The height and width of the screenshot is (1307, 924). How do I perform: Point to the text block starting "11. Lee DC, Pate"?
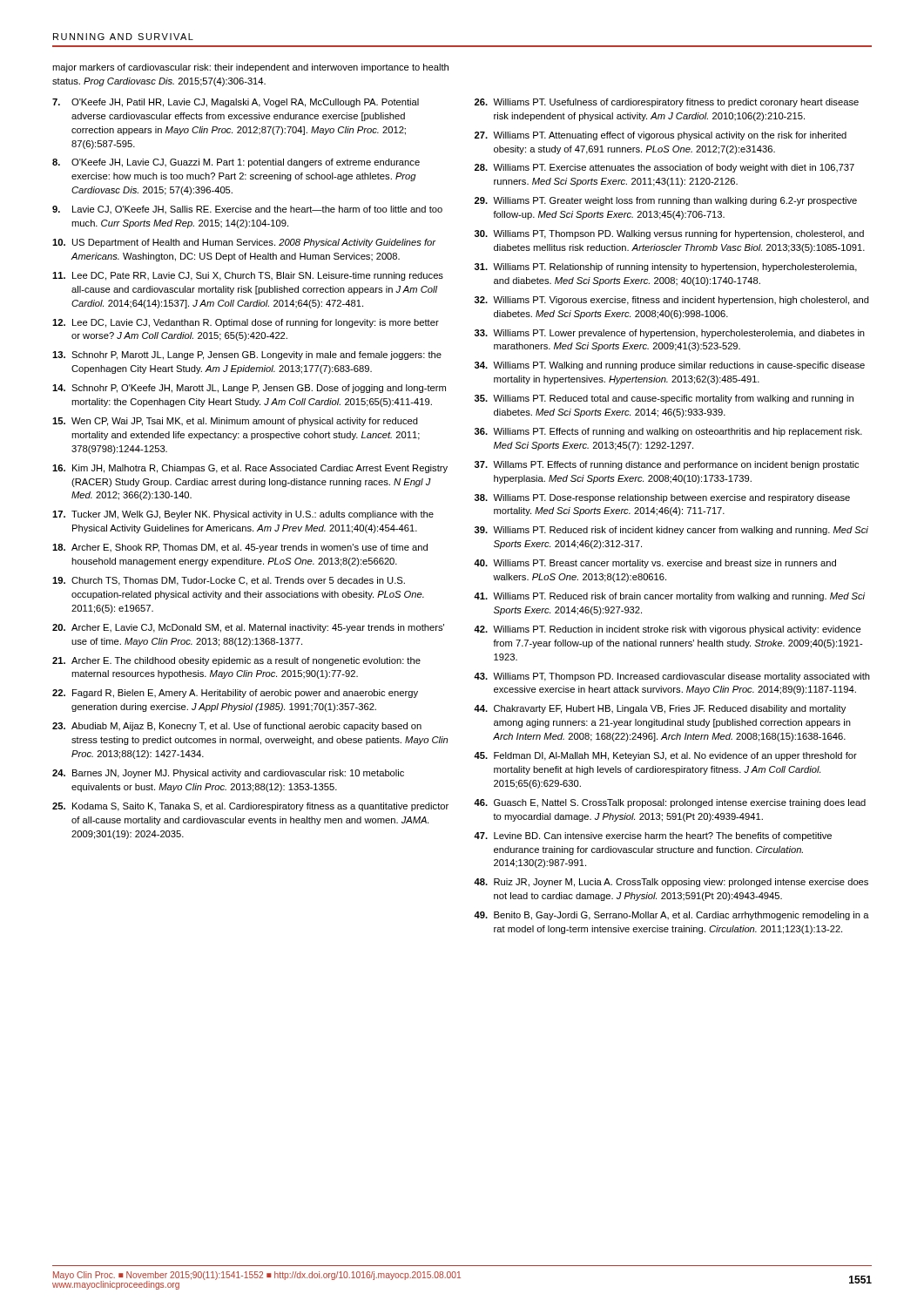tap(251, 290)
